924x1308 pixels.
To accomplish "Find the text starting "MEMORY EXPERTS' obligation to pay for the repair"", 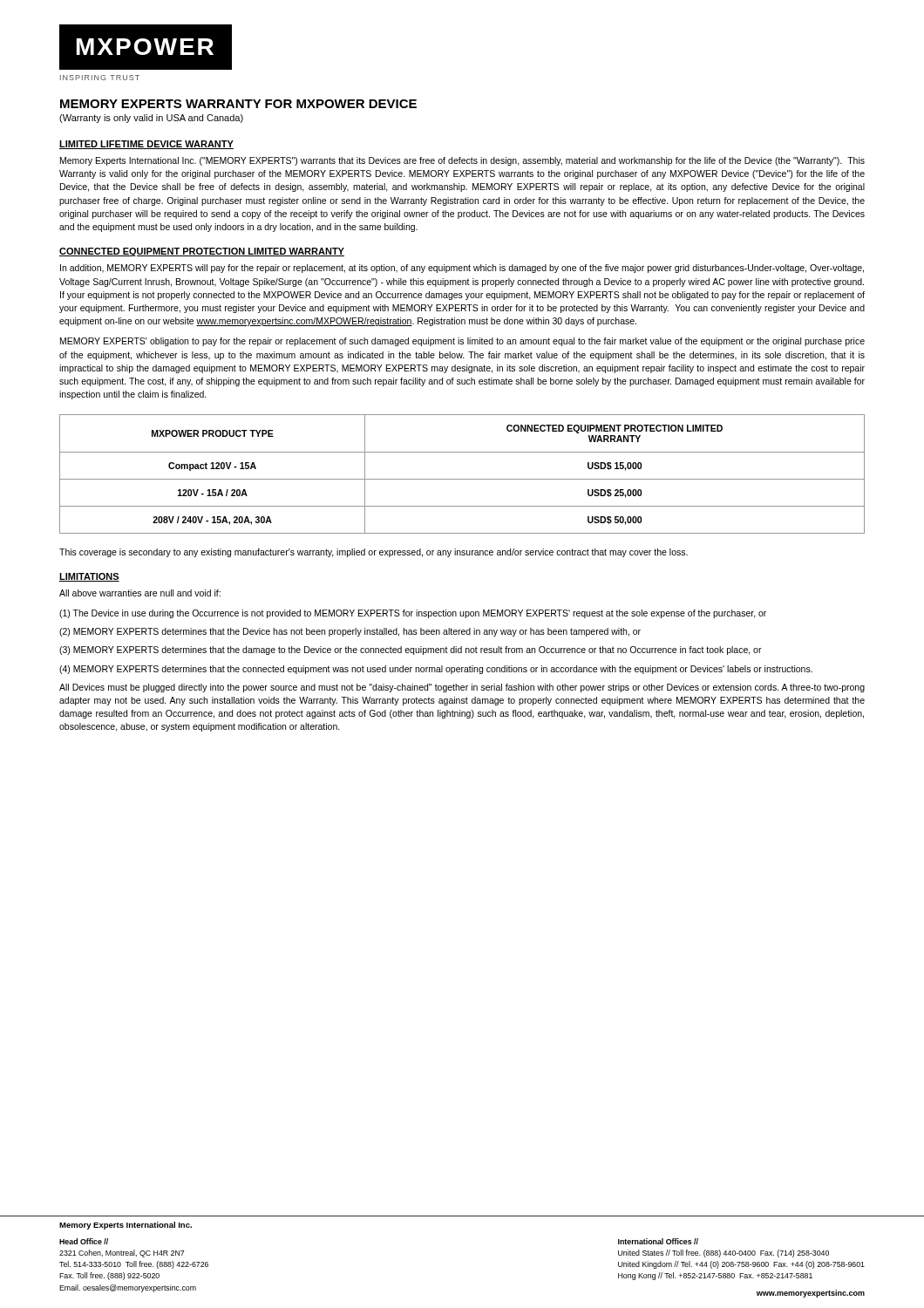I will pyautogui.click(x=462, y=368).
